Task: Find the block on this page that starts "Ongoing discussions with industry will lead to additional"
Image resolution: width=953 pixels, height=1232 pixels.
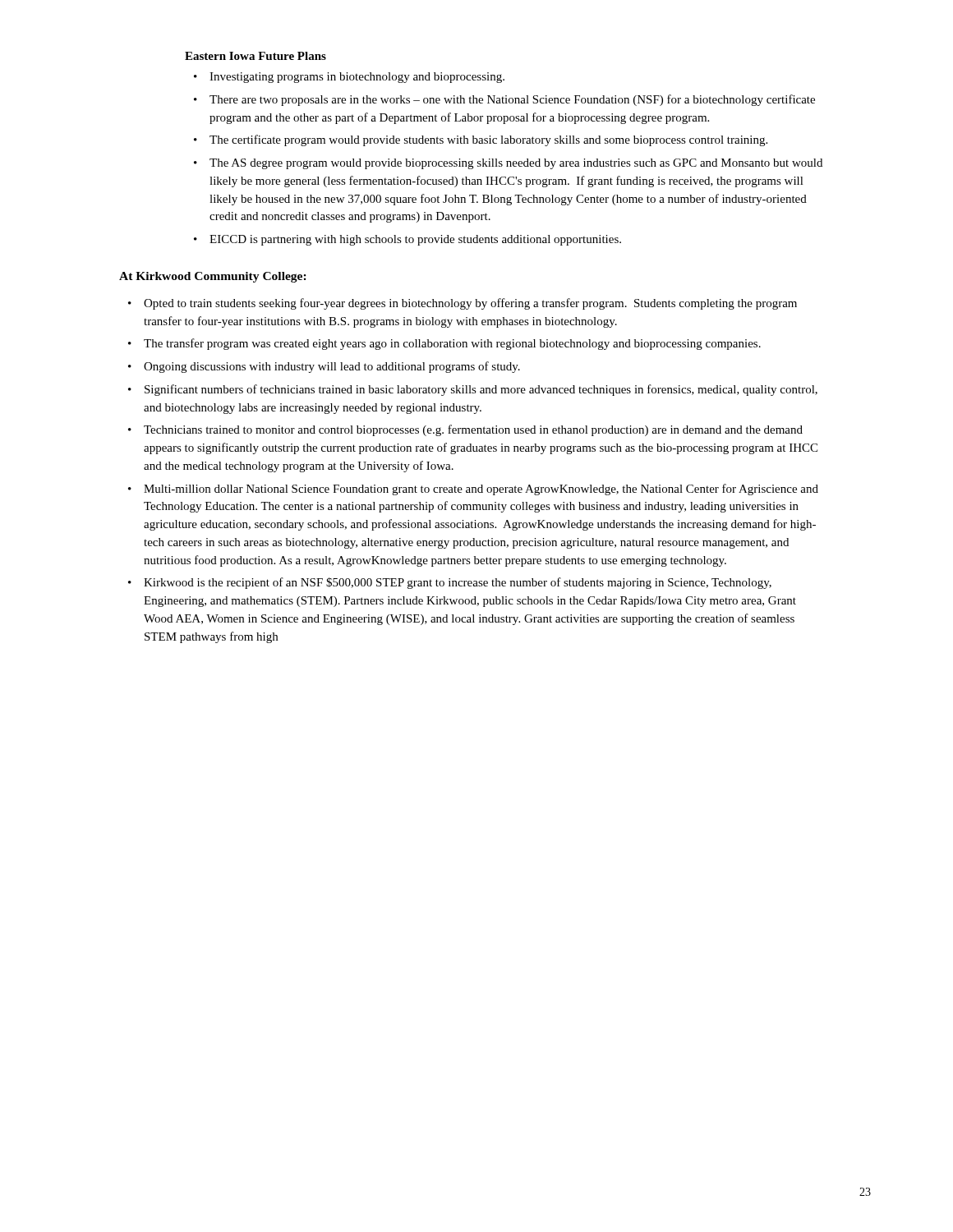Action: pos(332,366)
